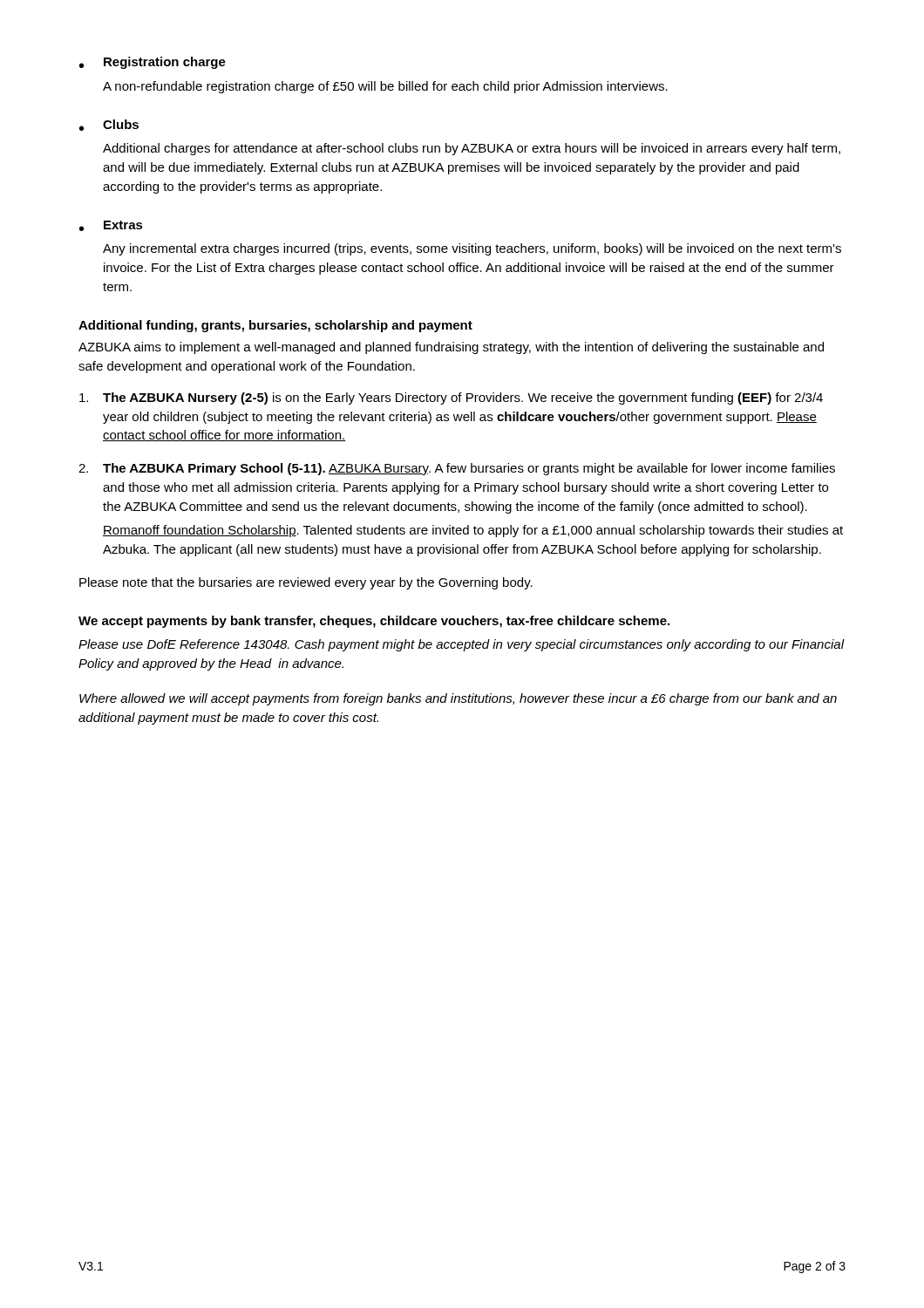Image resolution: width=924 pixels, height=1308 pixels.
Task: Find the block on this page that starts "Where allowed we will accept"
Action: pos(462,708)
